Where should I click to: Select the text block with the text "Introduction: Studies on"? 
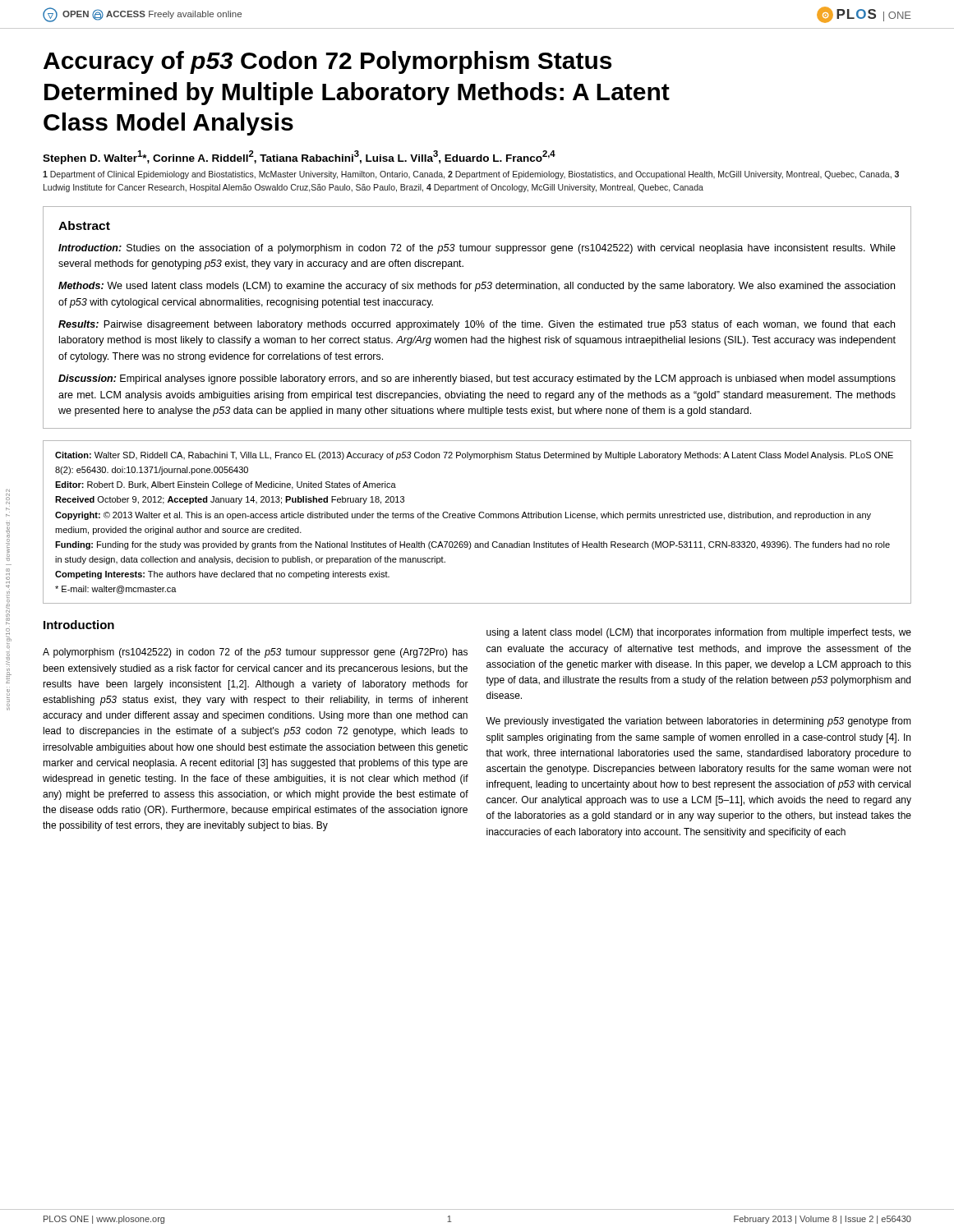(477, 256)
